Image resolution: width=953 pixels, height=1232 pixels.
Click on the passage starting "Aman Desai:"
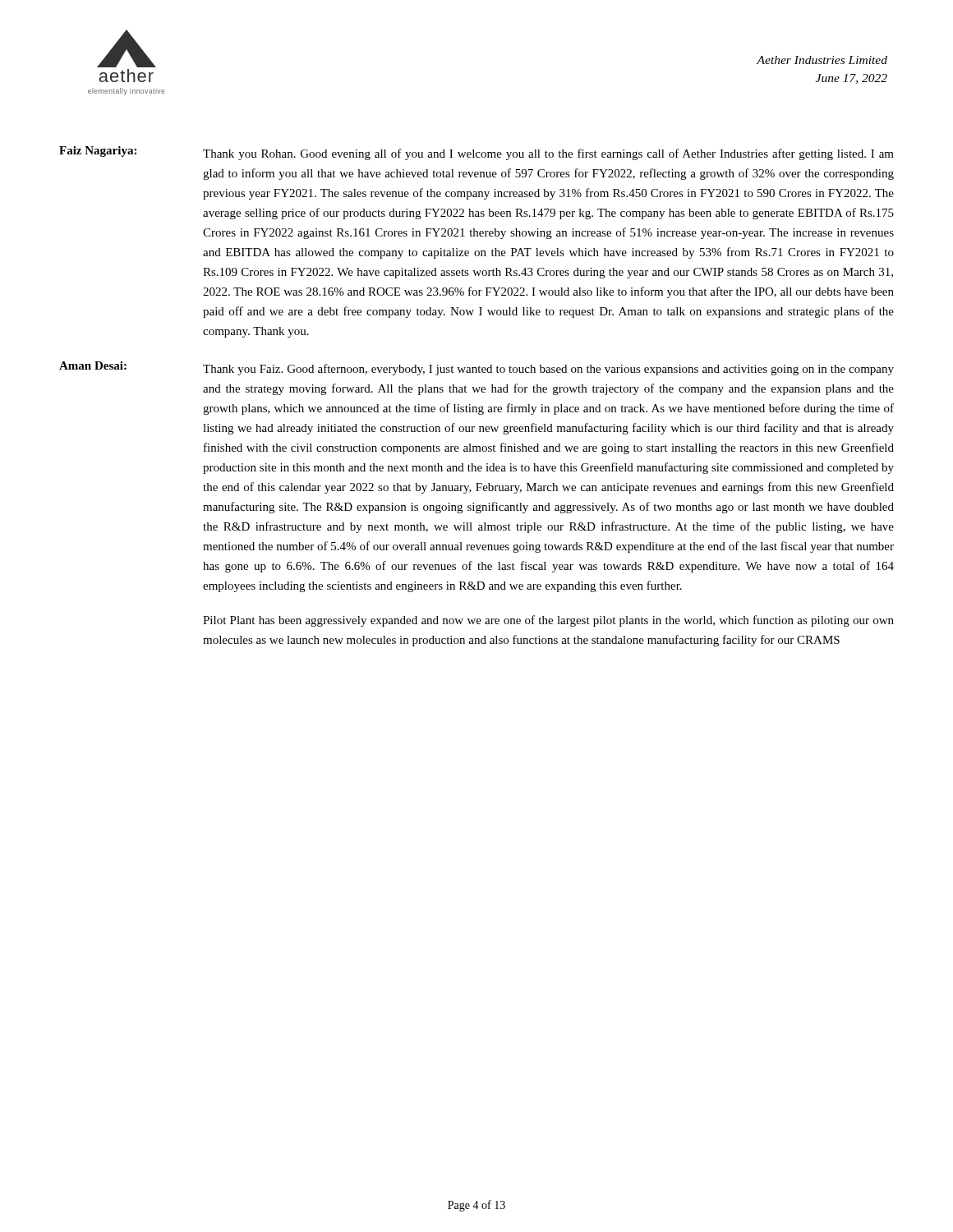click(x=93, y=365)
